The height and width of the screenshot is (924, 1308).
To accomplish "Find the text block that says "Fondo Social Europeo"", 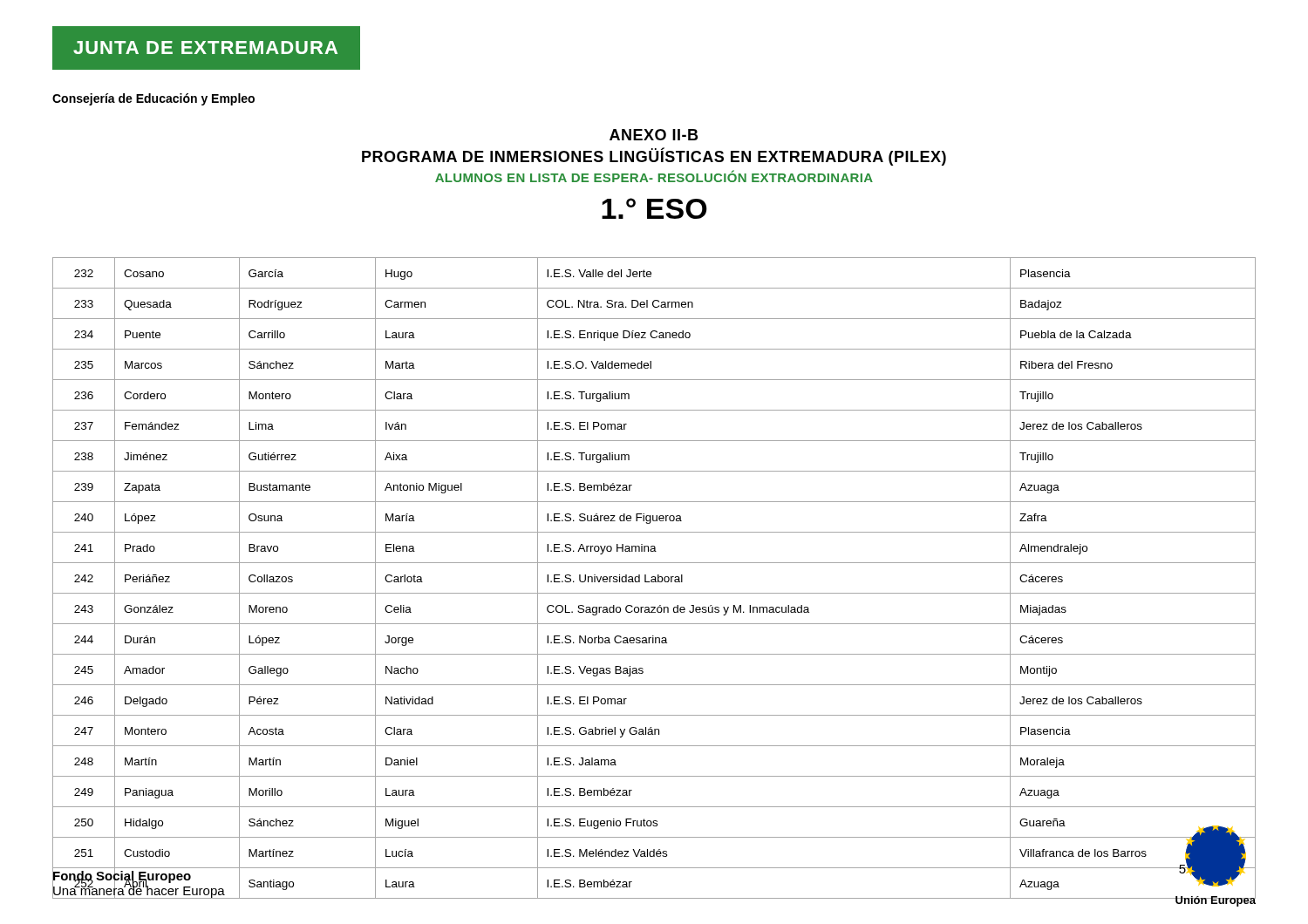I will click(x=139, y=883).
